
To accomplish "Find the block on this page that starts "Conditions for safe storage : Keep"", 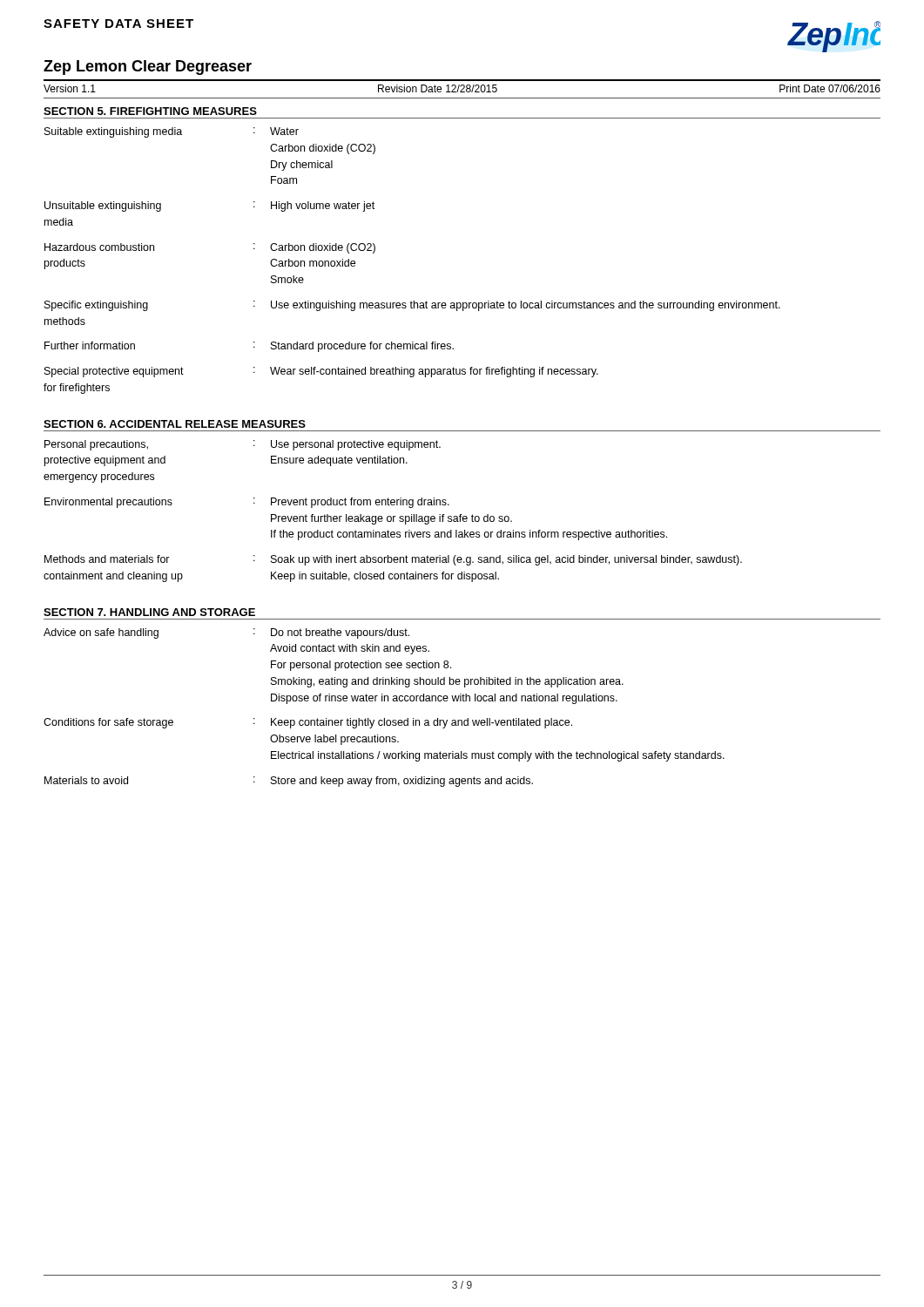I will coord(308,723).
